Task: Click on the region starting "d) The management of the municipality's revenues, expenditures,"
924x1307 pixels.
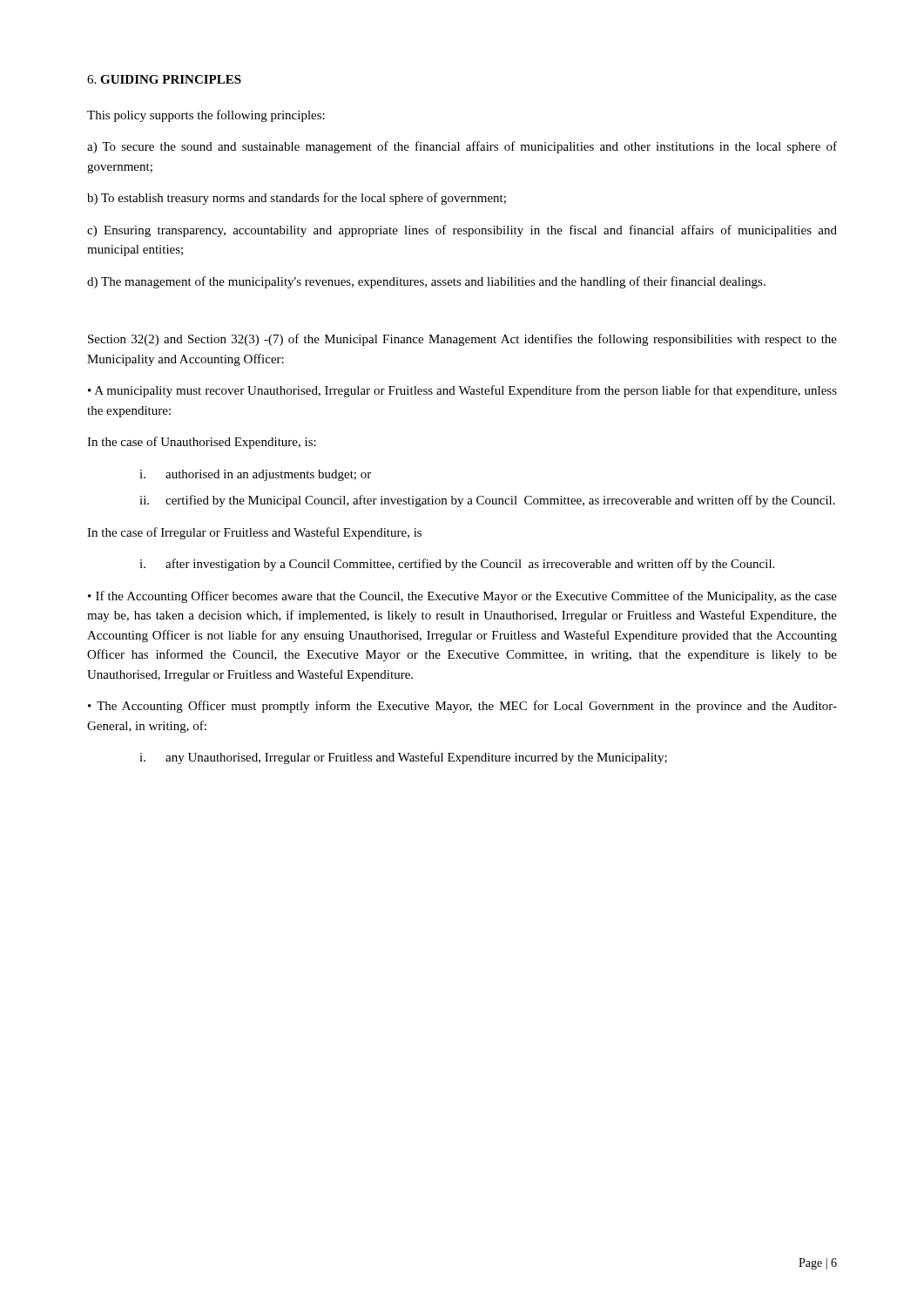Action: [x=427, y=281]
